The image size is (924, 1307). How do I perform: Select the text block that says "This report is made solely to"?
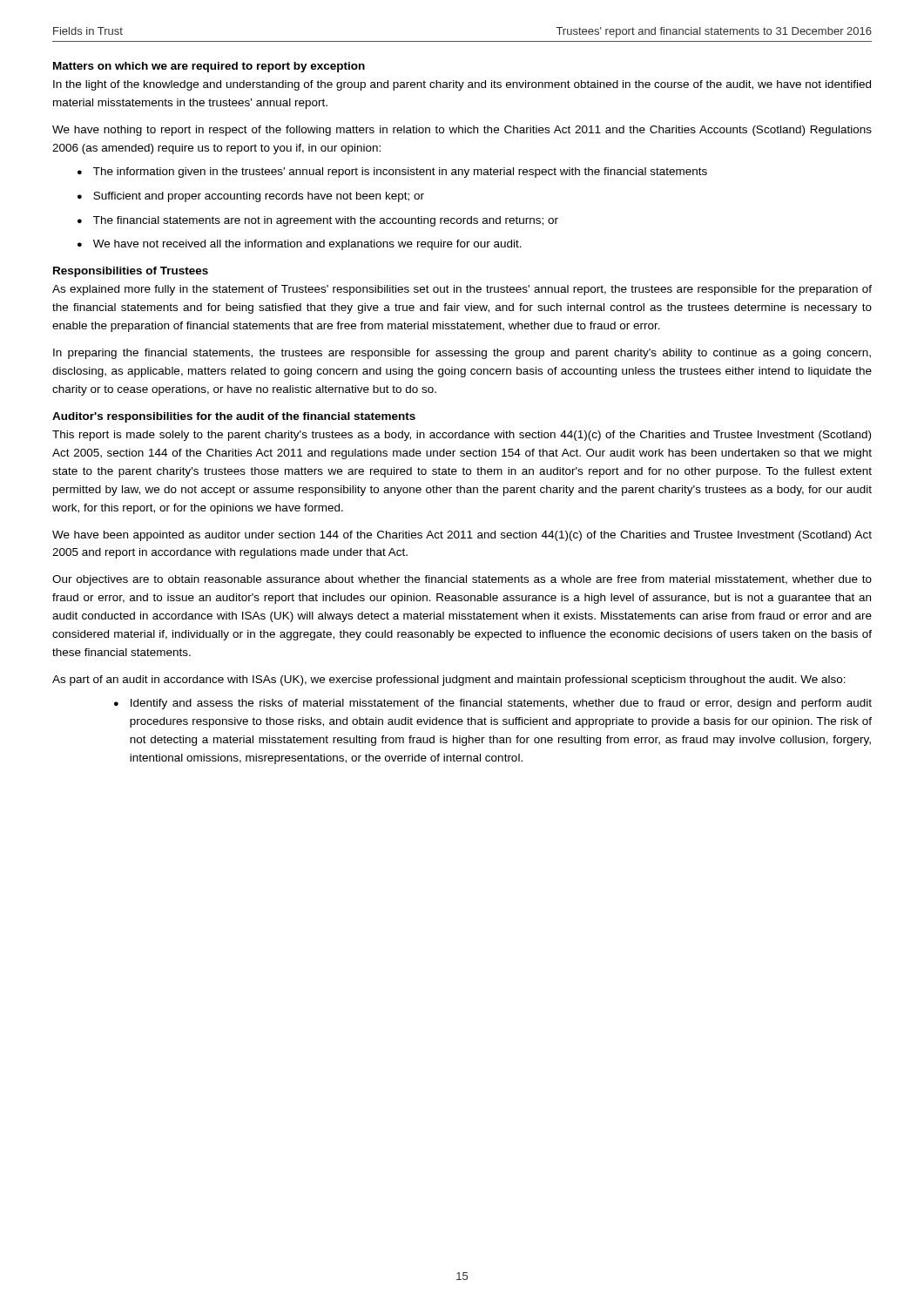pos(462,471)
